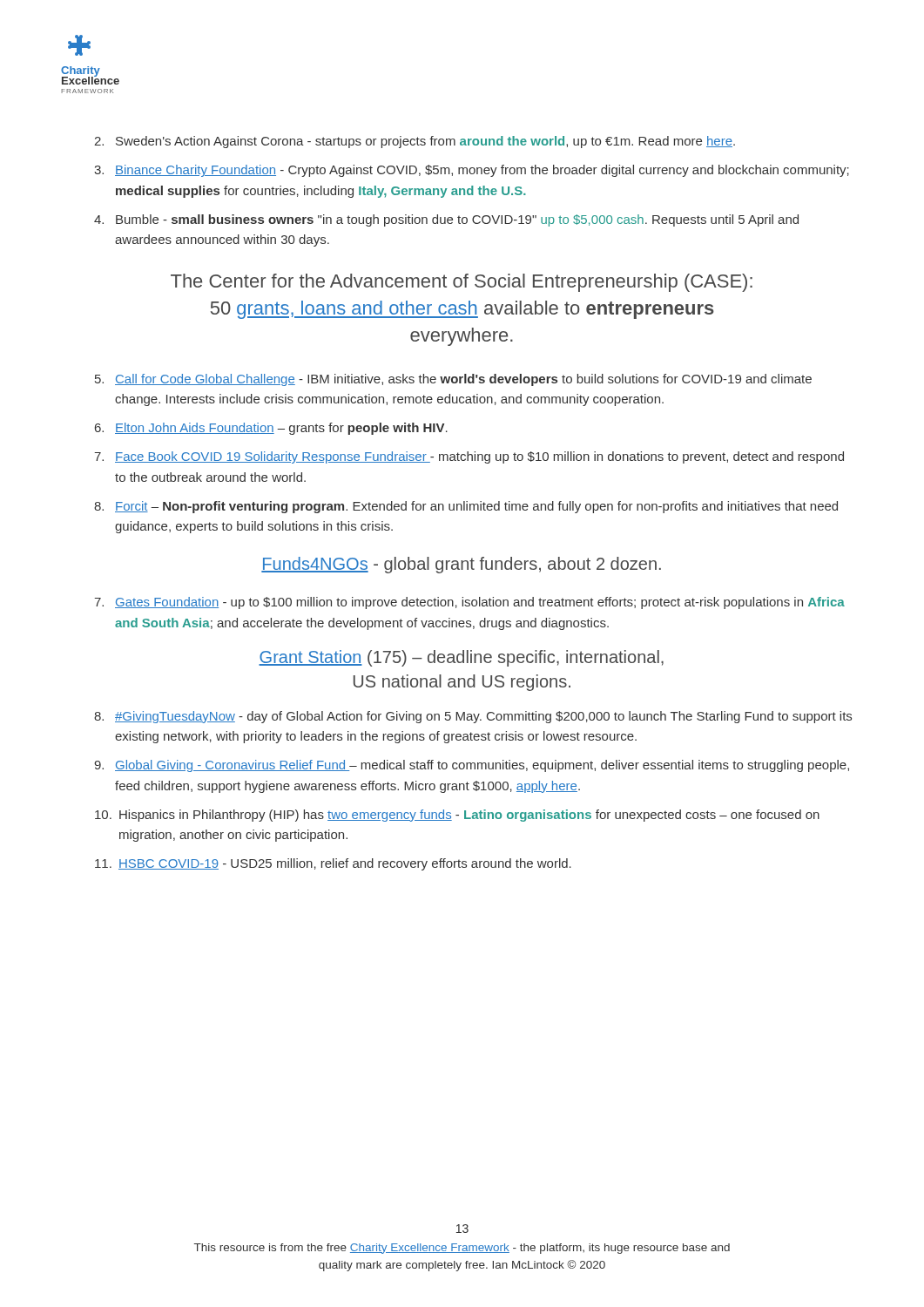Click on the text block starting "9. Global Giving - Coronavirus Relief Fund"
924x1307 pixels.
(x=474, y=775)
